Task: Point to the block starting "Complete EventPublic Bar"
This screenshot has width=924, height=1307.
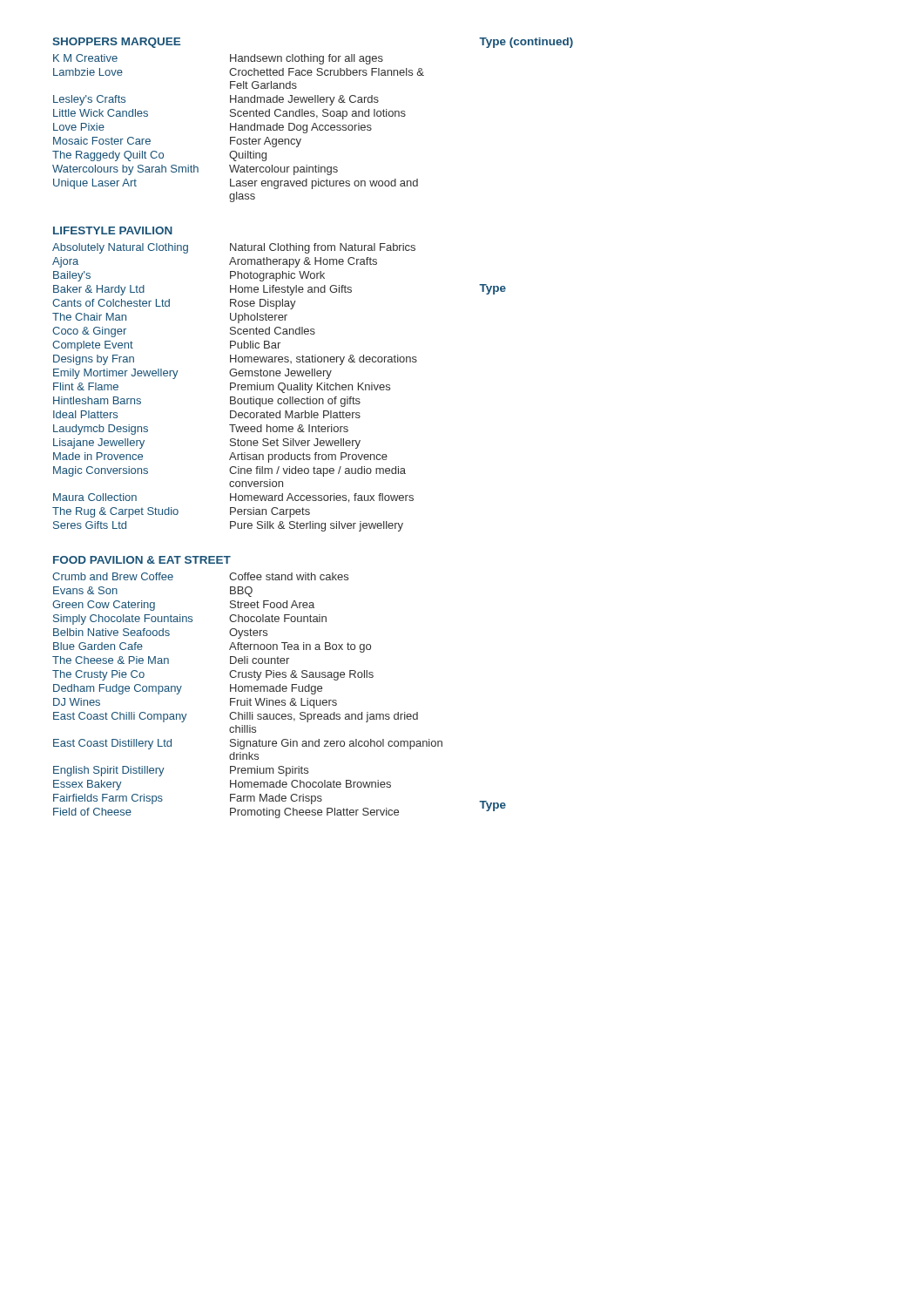Action: (248, 345)
